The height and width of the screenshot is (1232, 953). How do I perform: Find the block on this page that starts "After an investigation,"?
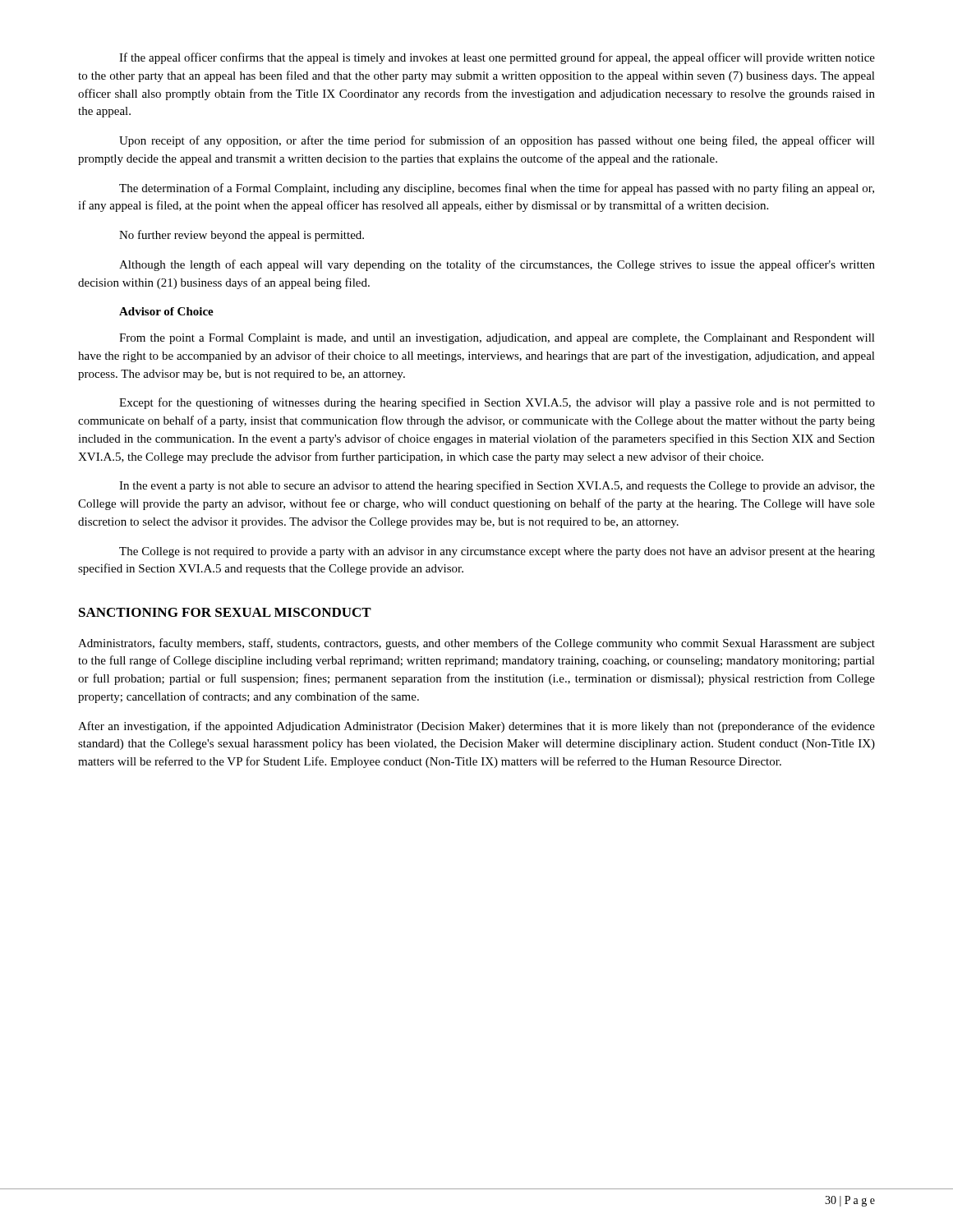[476, 744]
